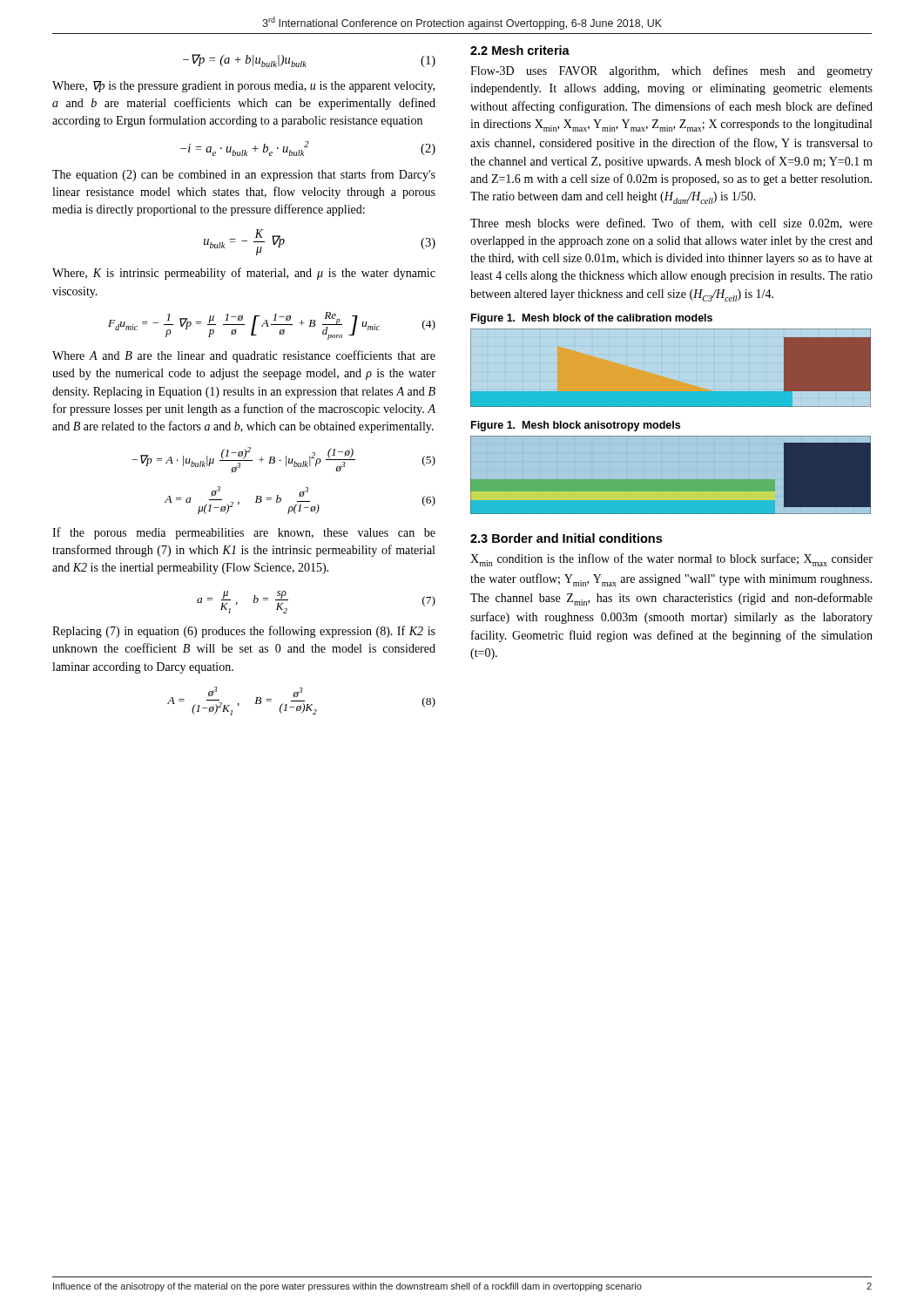924x1307 pixels.
Task: Select the element starting "Figure 1. Mesh block anisotropy"
Action: [576, 425]
